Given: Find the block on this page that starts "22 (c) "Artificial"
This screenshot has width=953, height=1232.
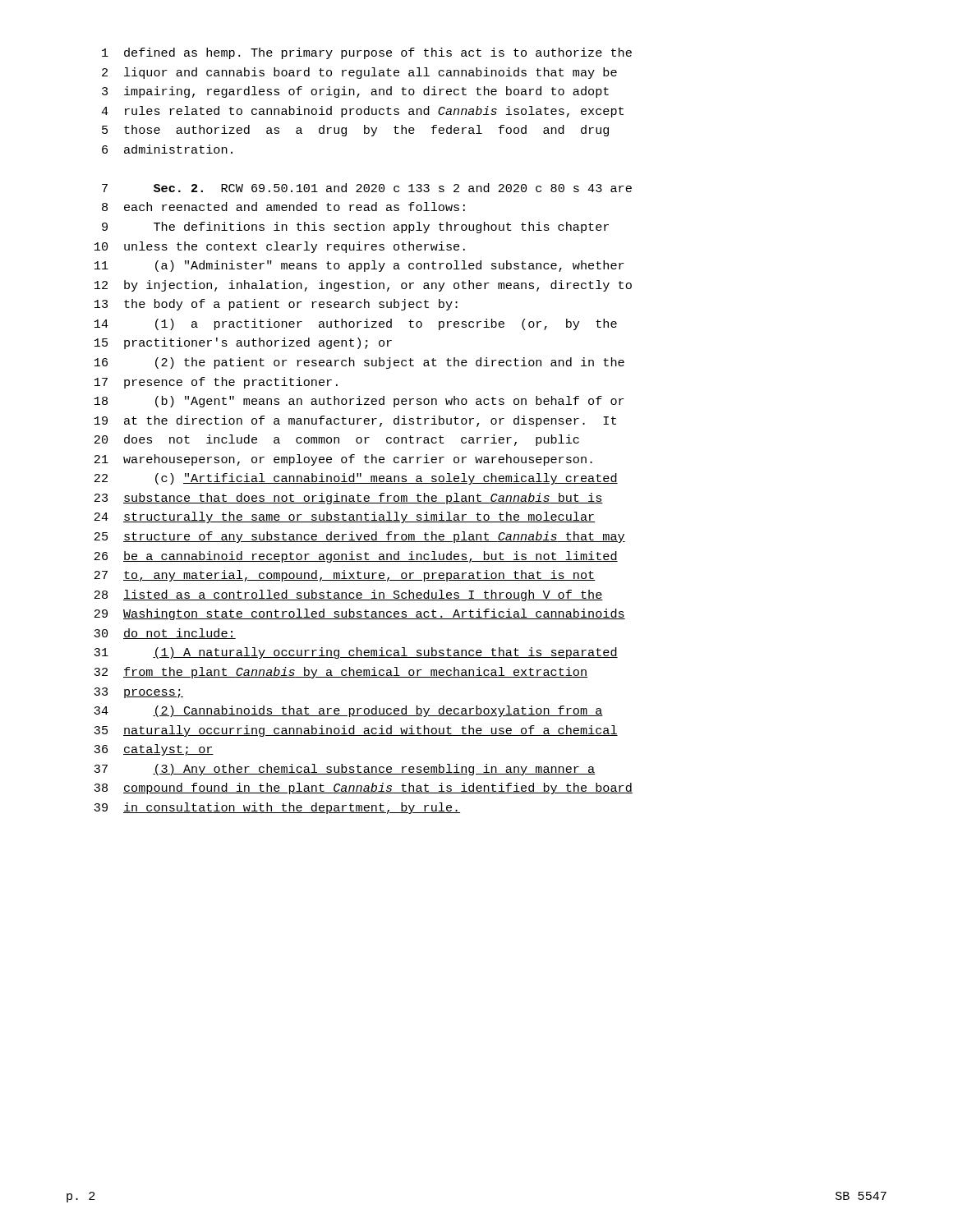Looking at the screenshot, I should (476, 480).
